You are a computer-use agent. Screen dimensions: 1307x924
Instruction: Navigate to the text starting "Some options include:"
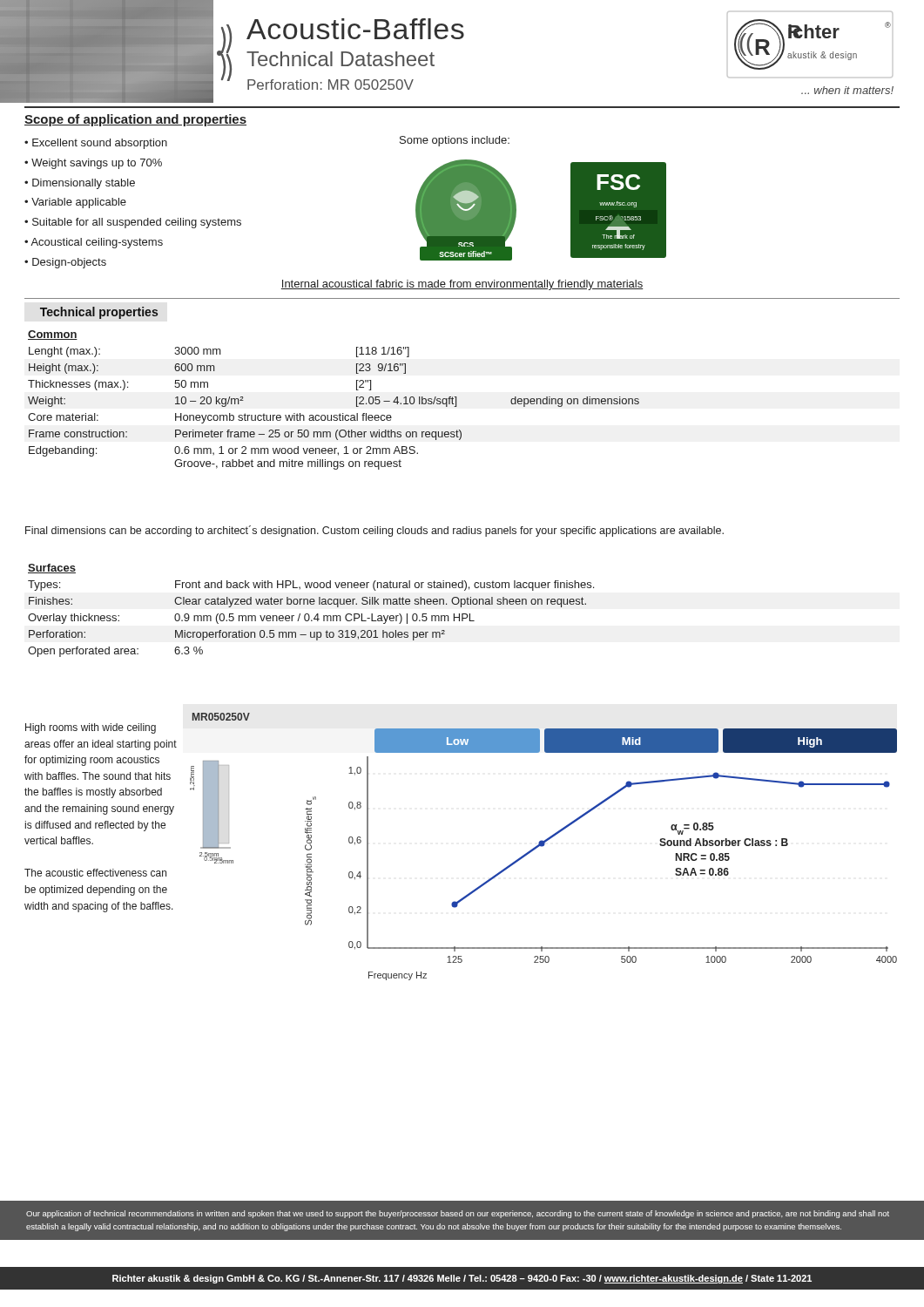455,140
